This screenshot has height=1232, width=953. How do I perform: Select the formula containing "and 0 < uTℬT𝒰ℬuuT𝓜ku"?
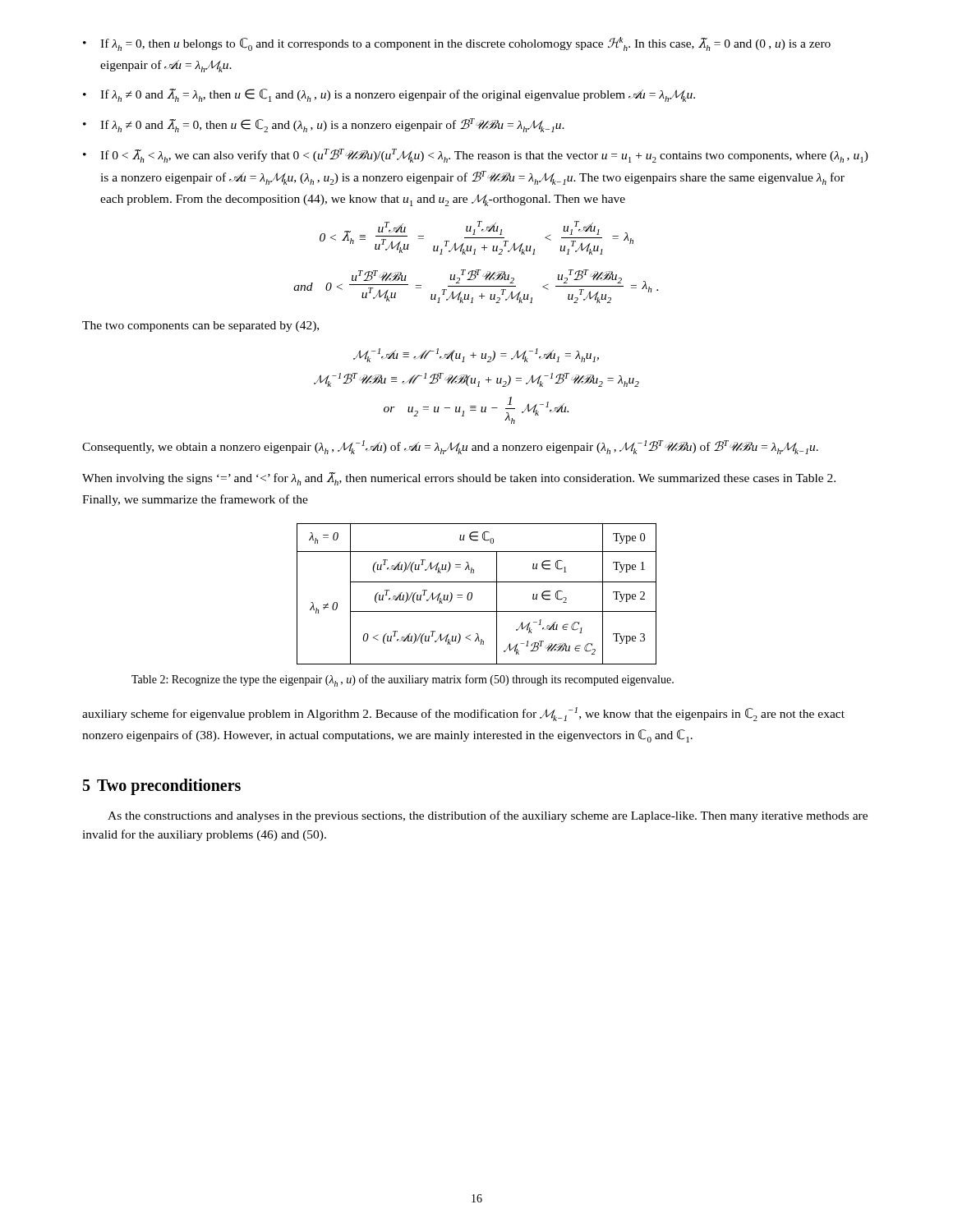pyautogui.click(x=476, y=286)
